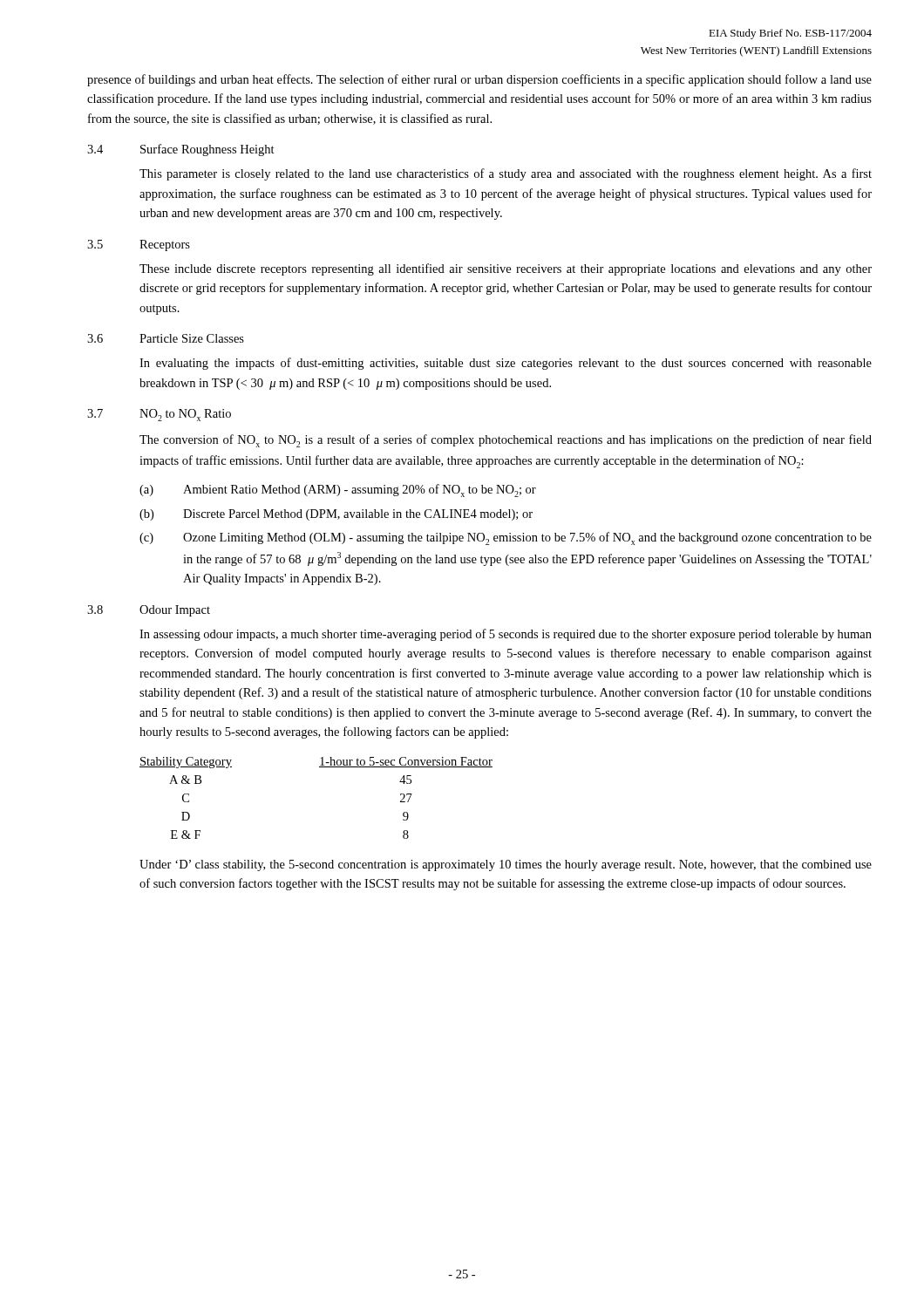Screen dimensions: 1308x924
Task: Find the passage starting "3.6 Particle Size Classes"
Action: [x=166, y=339]
